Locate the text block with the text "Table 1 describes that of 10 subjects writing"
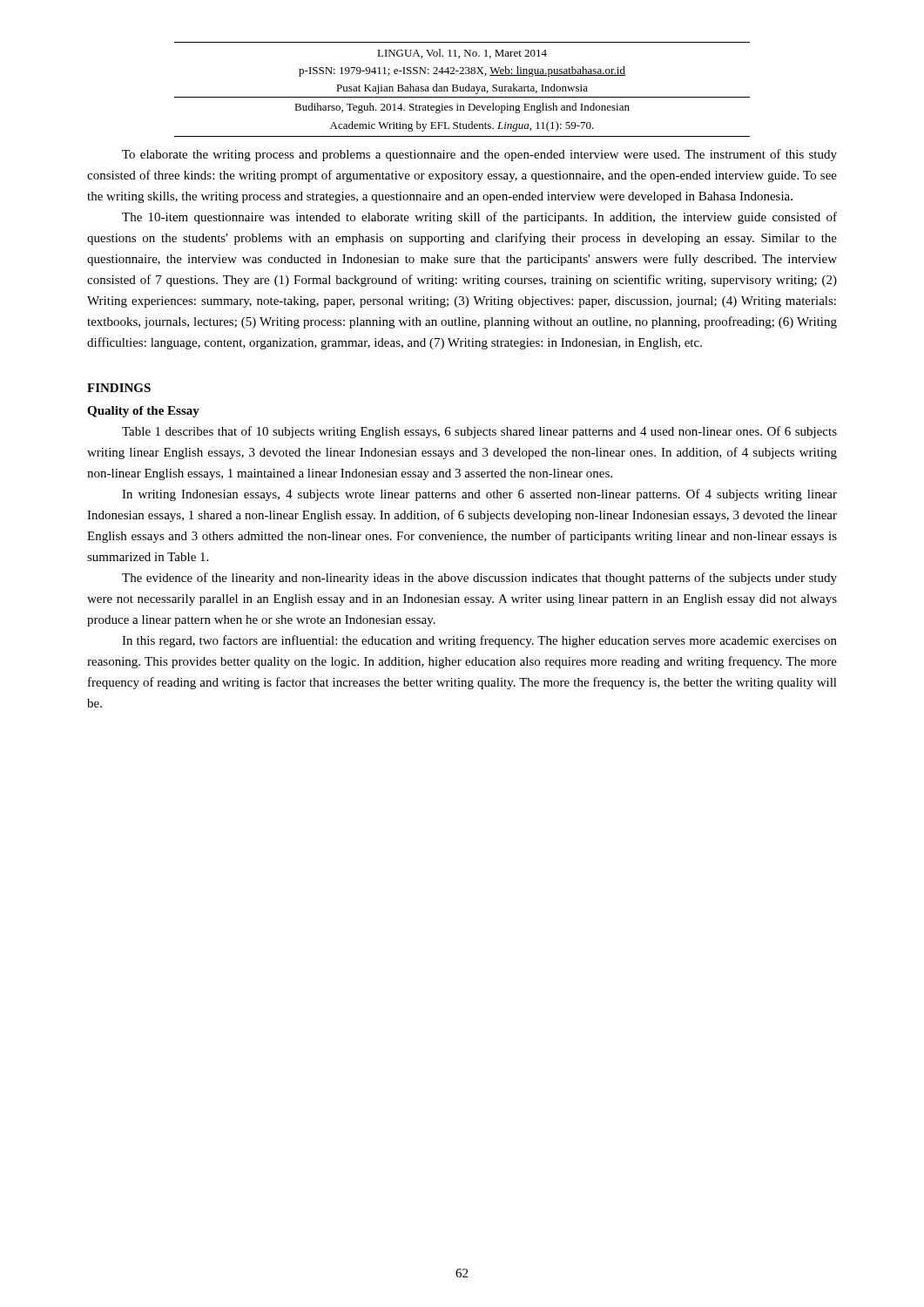The image size is (924, 1307). [462, 452]
